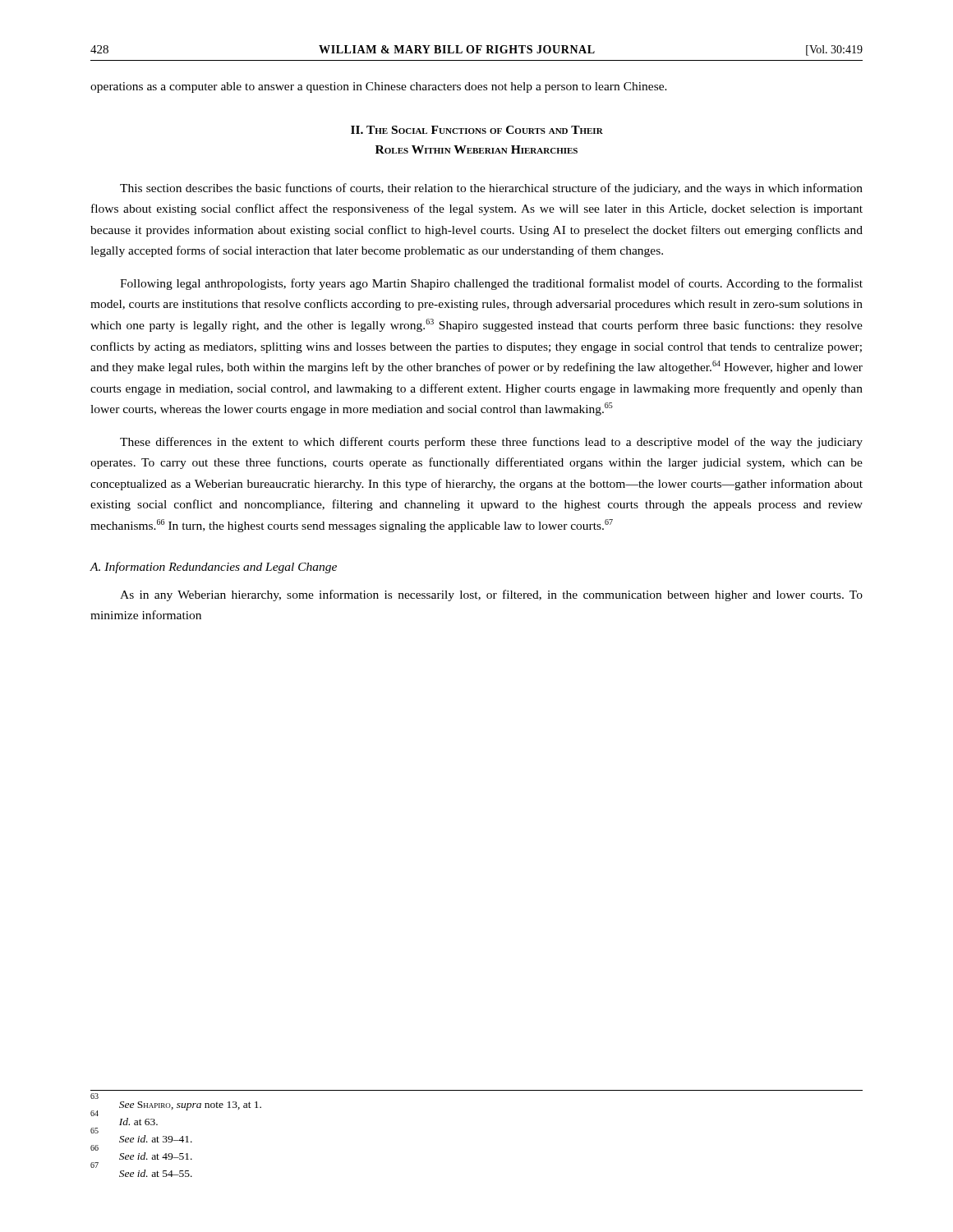Viewport: 953px width, 1232px height.
Task: Locate the element starting "As in any Weberian hierarchy, some"
Action: pos(476,604)
